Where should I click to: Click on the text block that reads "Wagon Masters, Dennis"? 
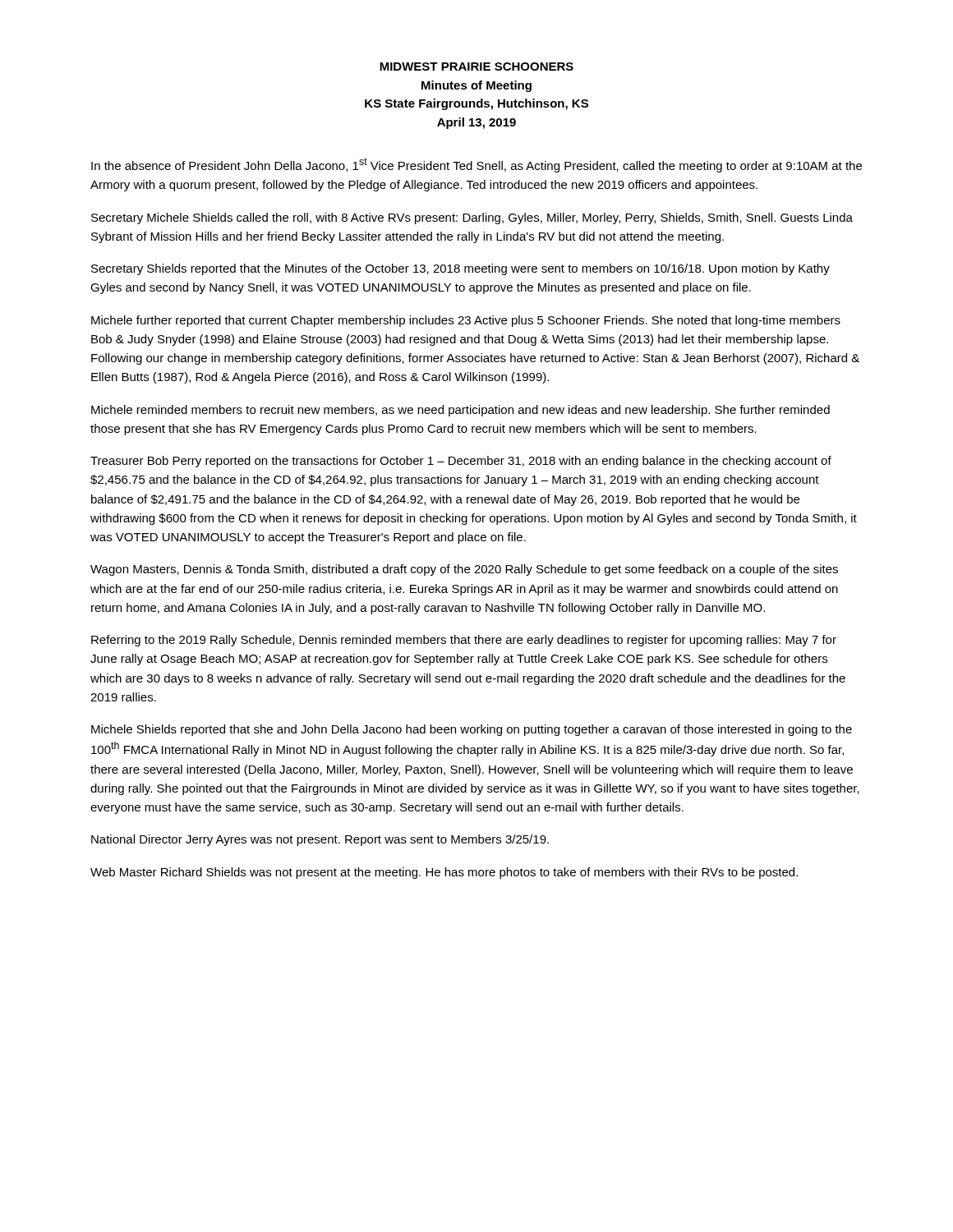[x=464, y=588]
